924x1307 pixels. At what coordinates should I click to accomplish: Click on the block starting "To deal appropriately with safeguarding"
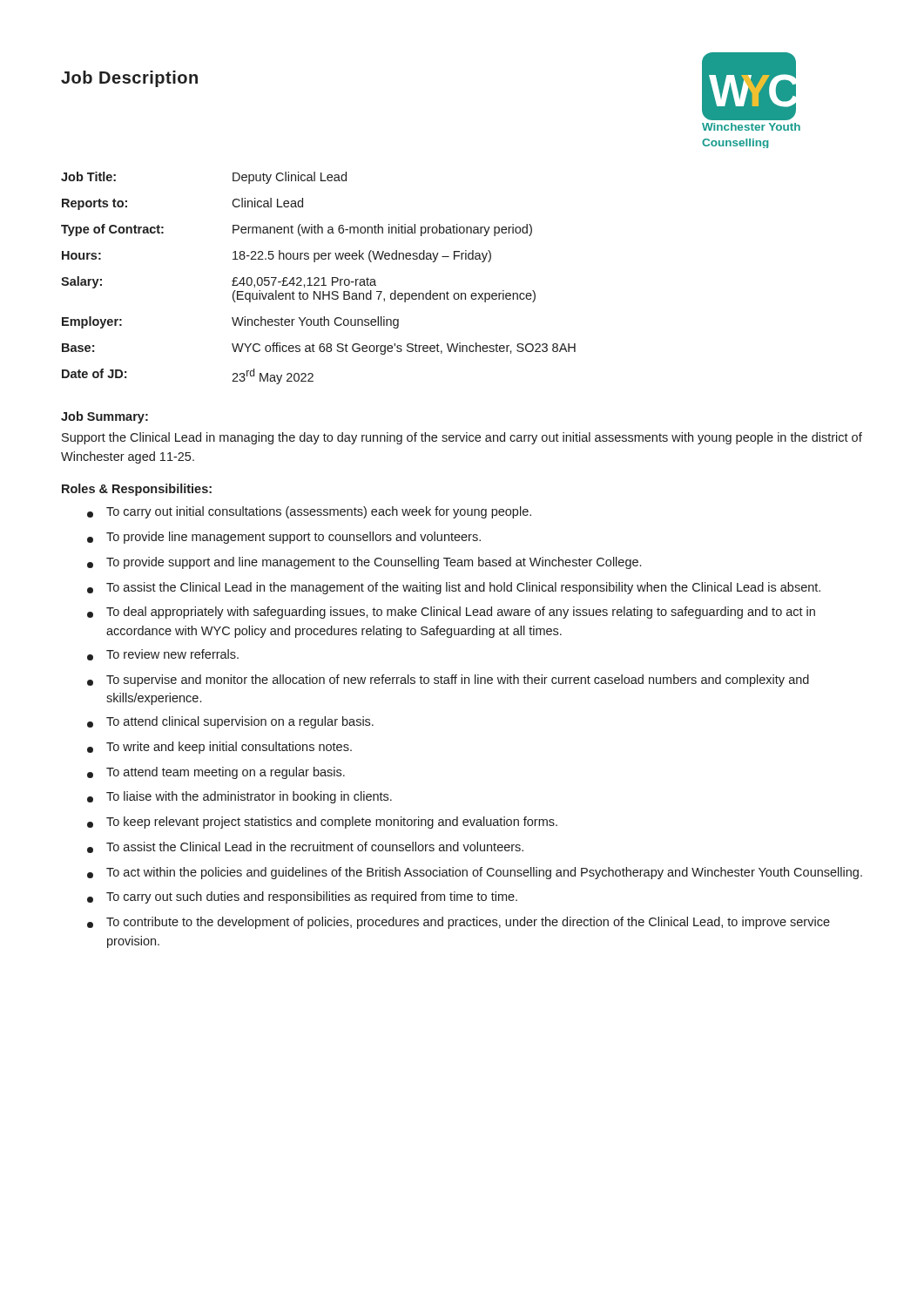coord(475,622)
